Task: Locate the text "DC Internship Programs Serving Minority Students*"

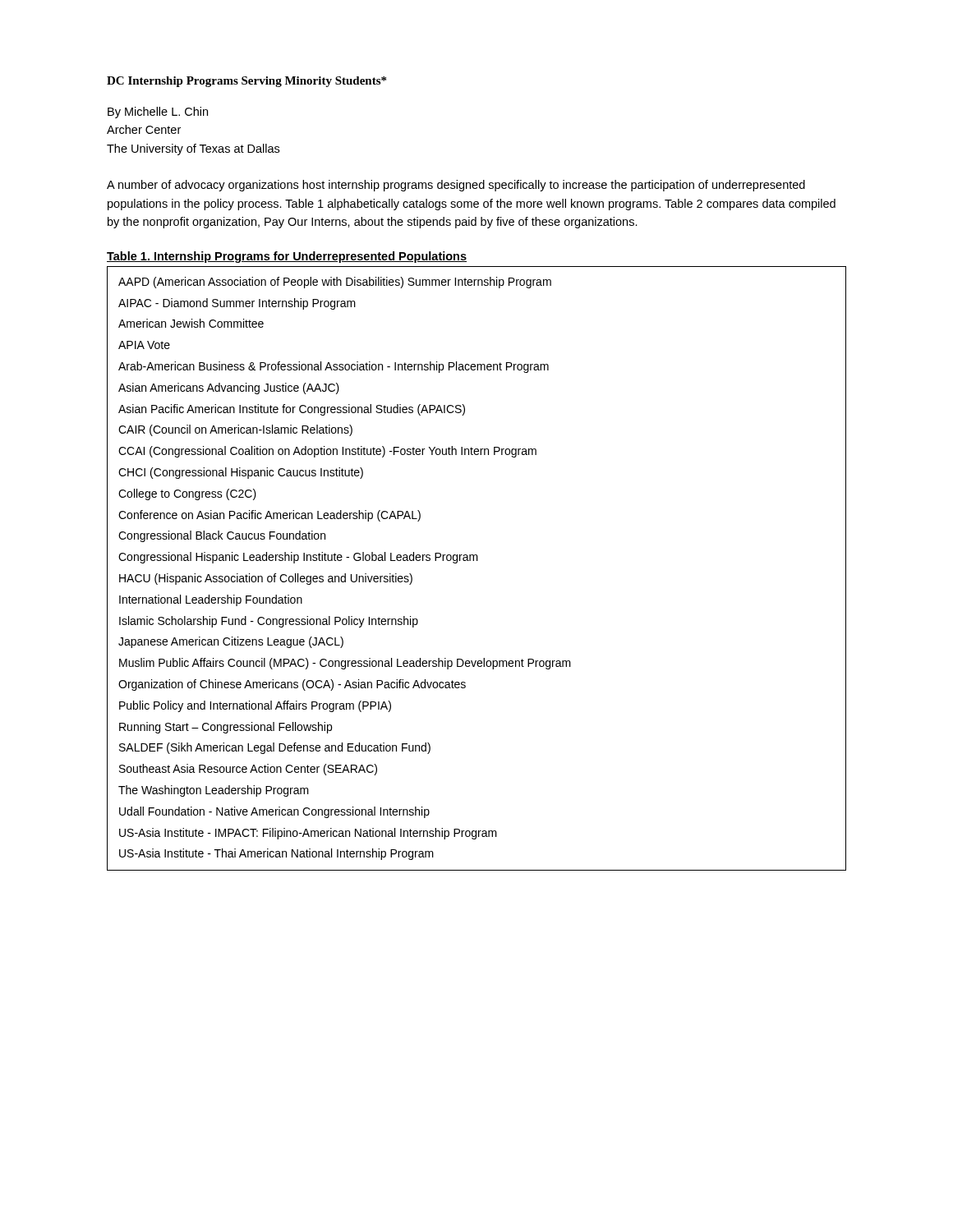Action: coord(247,81)
